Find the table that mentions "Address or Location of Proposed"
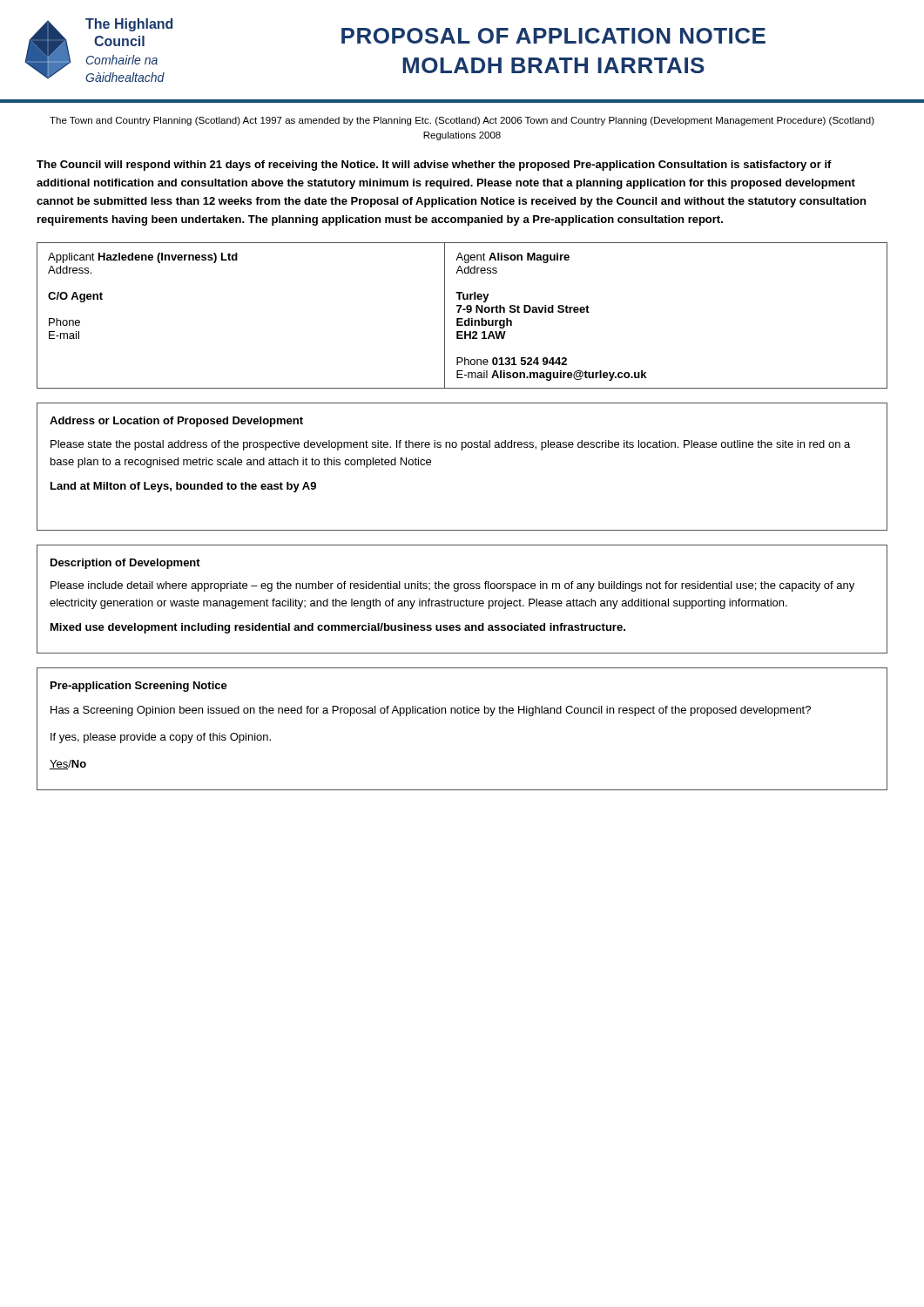The image size is (924, 1307). 462,467
